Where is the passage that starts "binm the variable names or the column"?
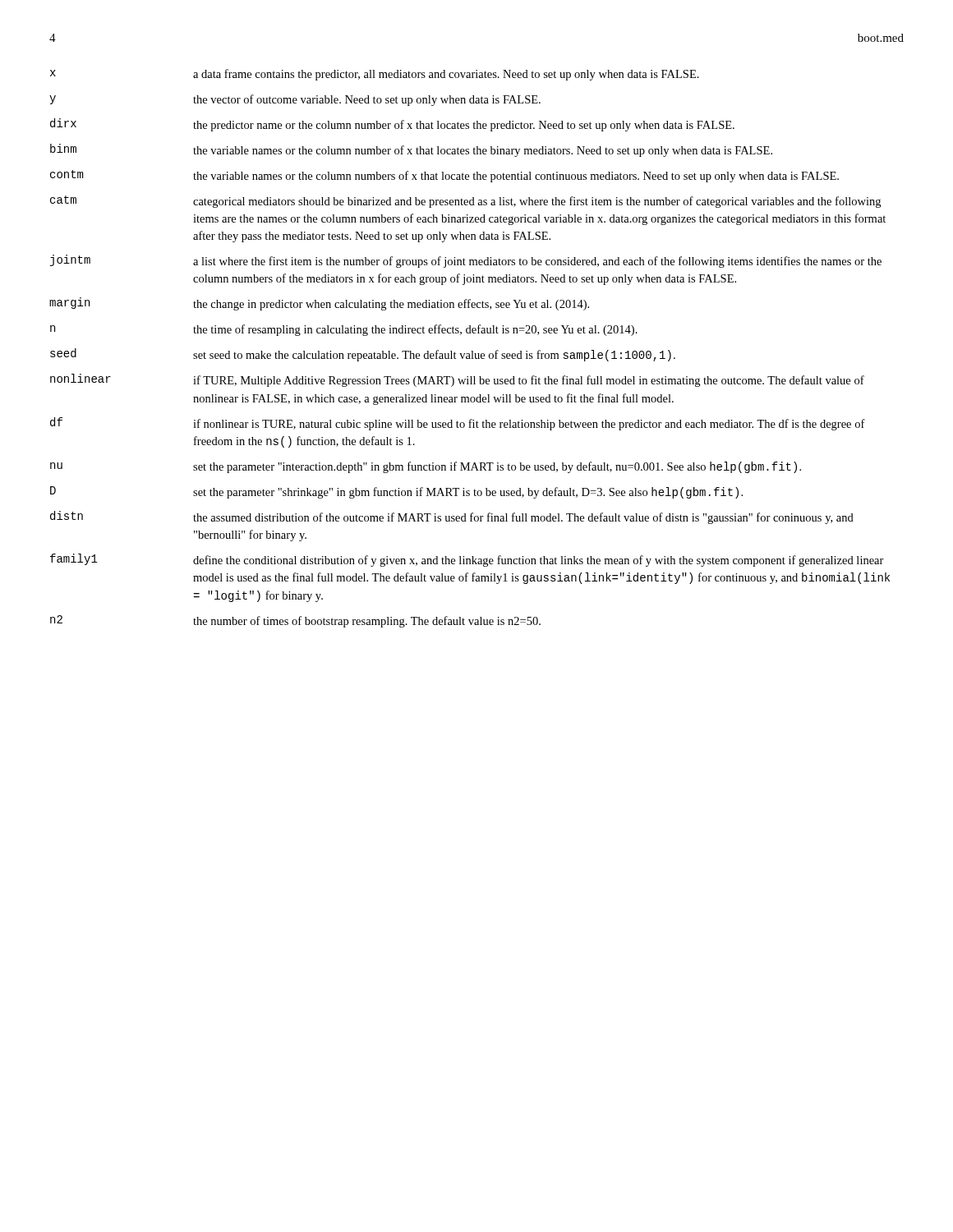Image resolution: width=953 pixels, height=1232 pixels. click(x=476, y=151)
